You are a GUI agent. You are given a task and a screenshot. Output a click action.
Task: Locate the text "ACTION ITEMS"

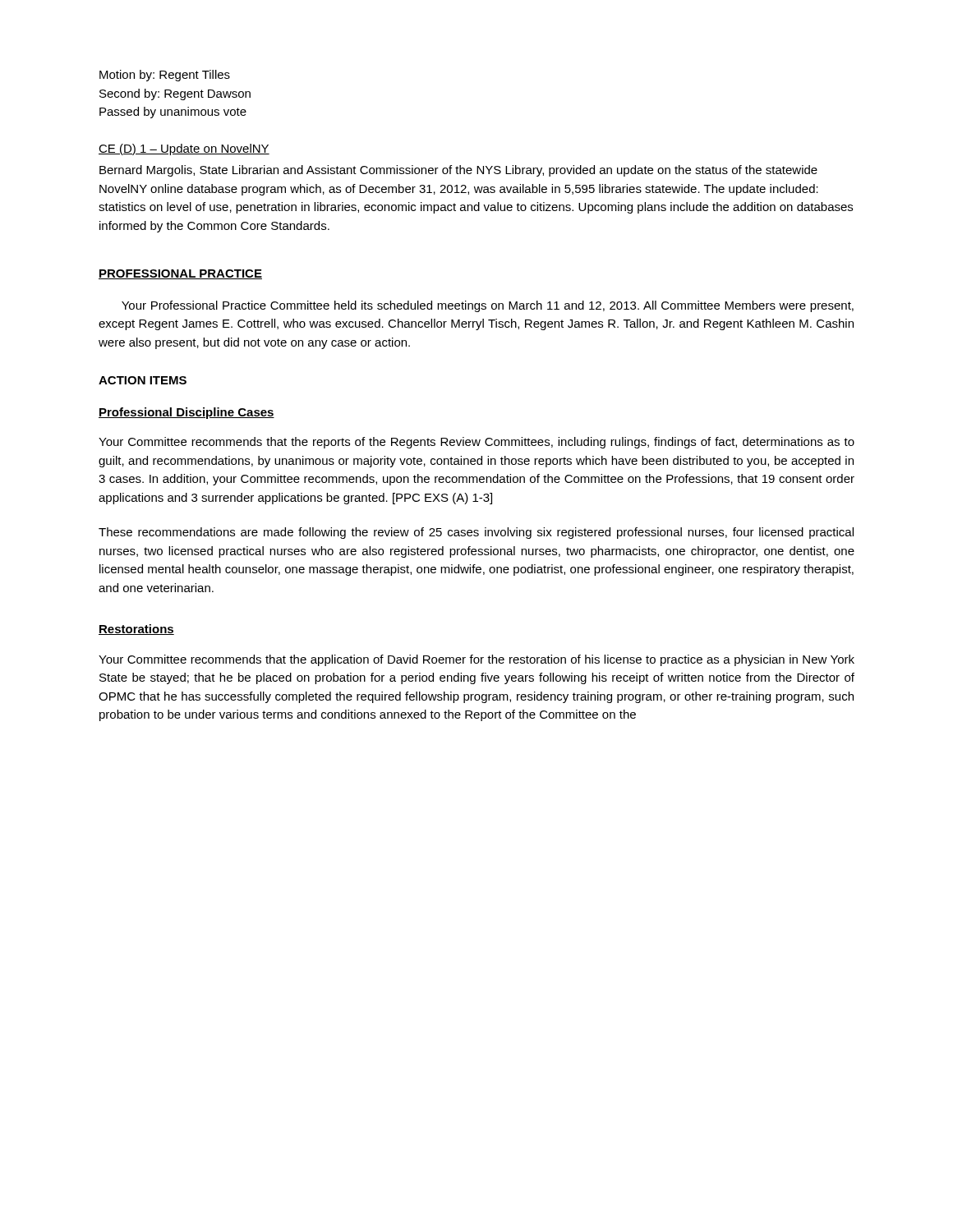[x=143, y=380]
